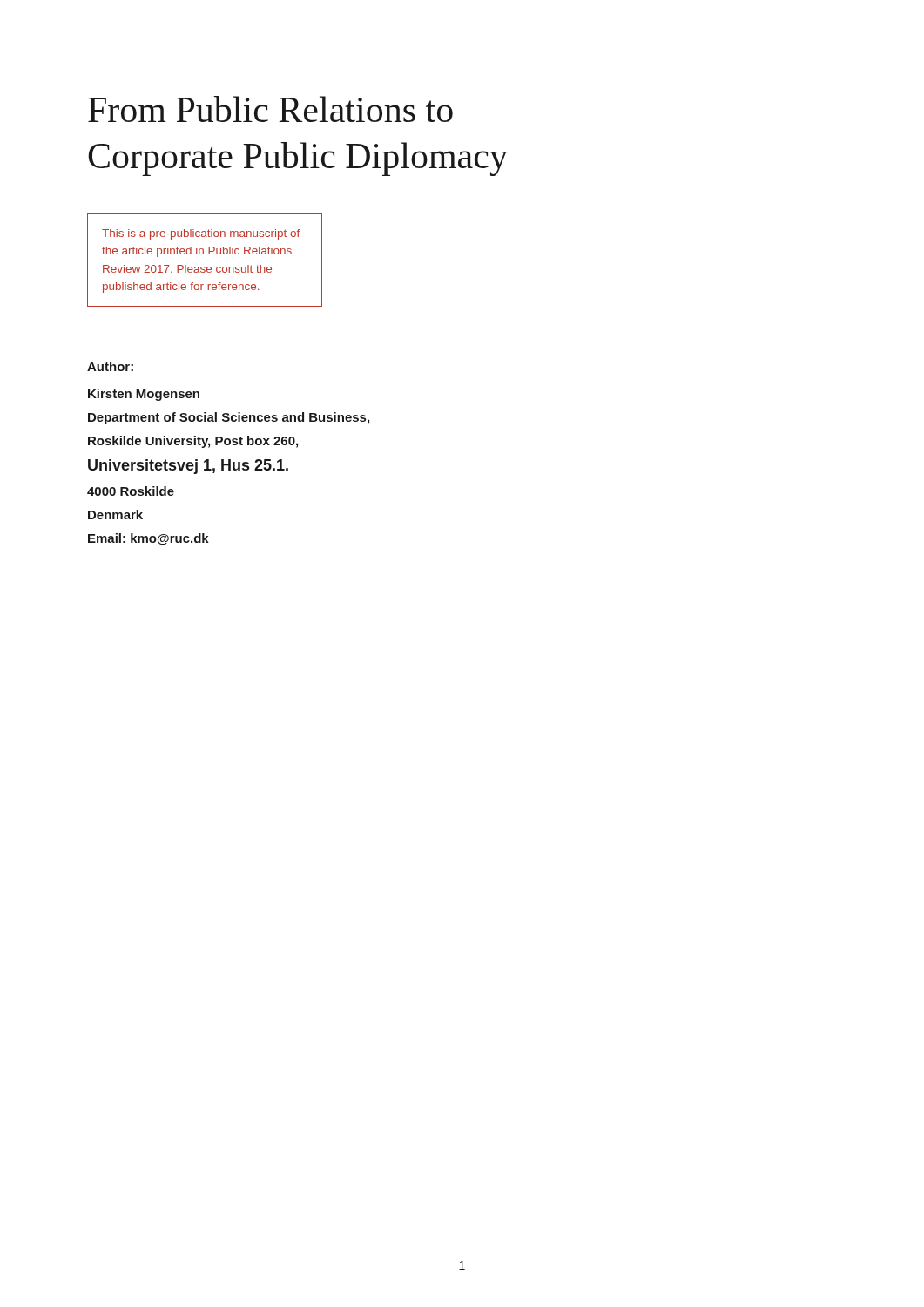Image resolution: width=924 pixels, height=1307 pixels.
Task: Locate the block starting "From Public Relations toCorporate Public"
Action: pos(444,133)
